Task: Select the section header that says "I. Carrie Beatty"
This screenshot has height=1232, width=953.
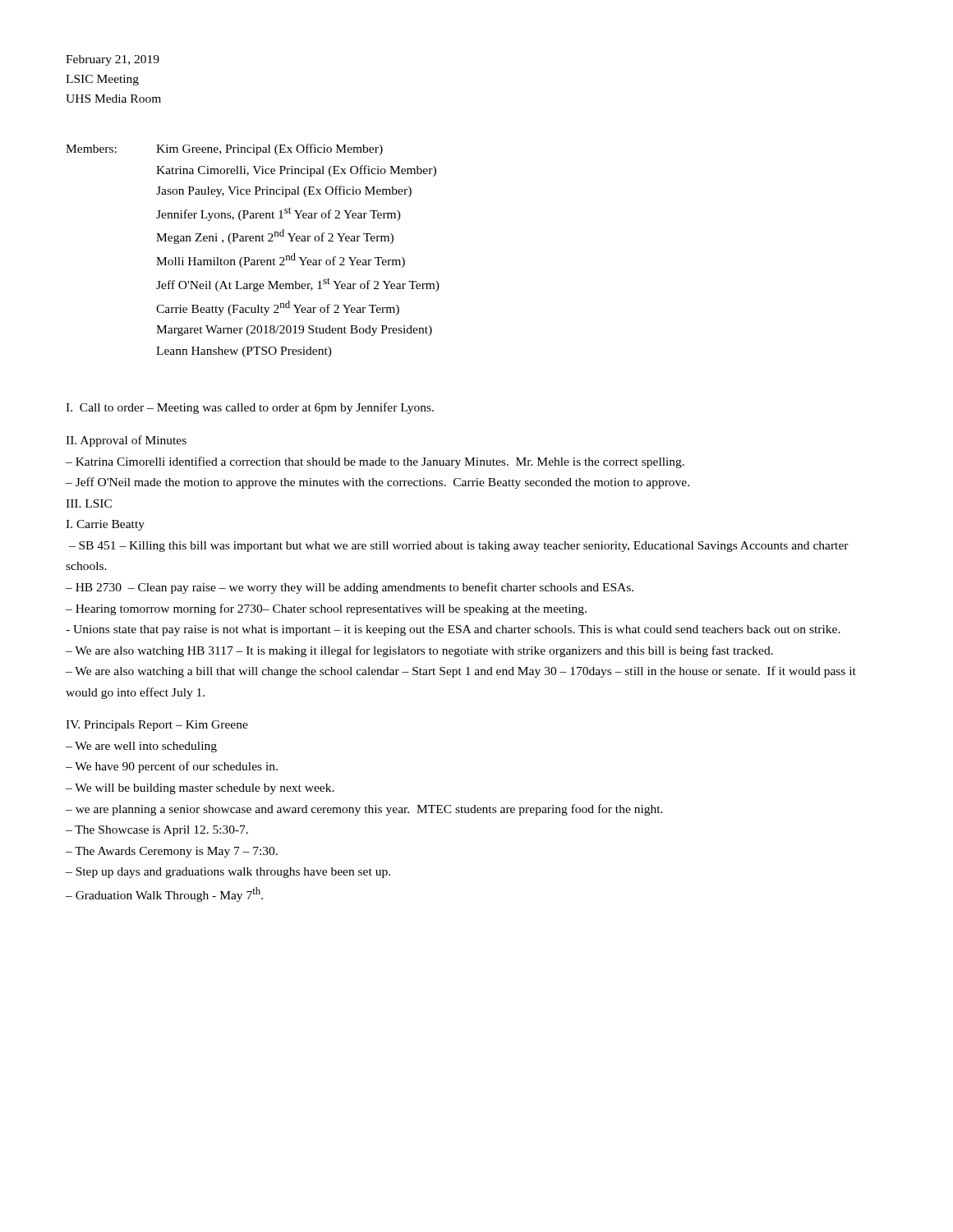Action: click(x=105, y=524)
